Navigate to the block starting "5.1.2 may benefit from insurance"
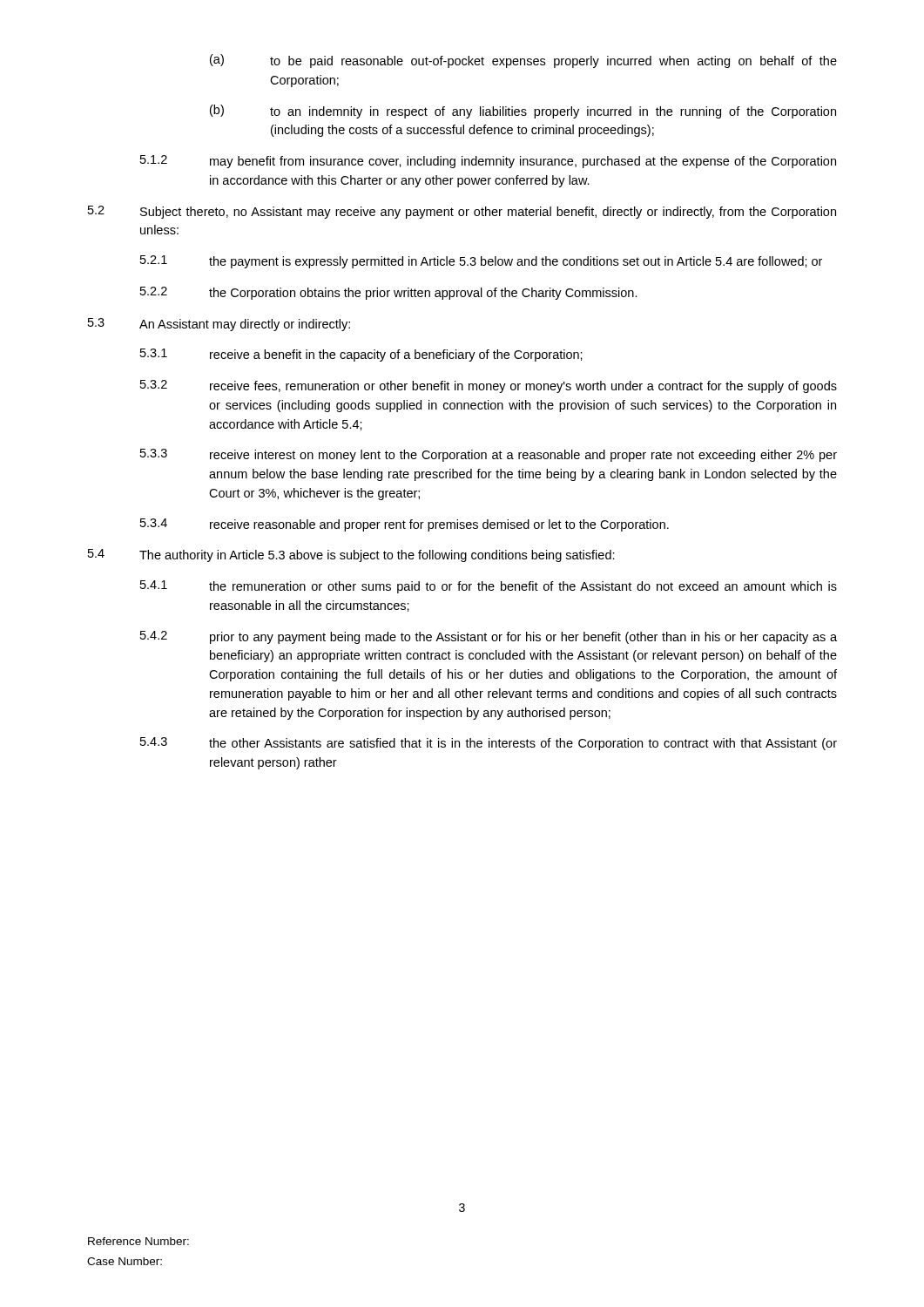The image size is (924, 1307). click(x=488, y=171)
